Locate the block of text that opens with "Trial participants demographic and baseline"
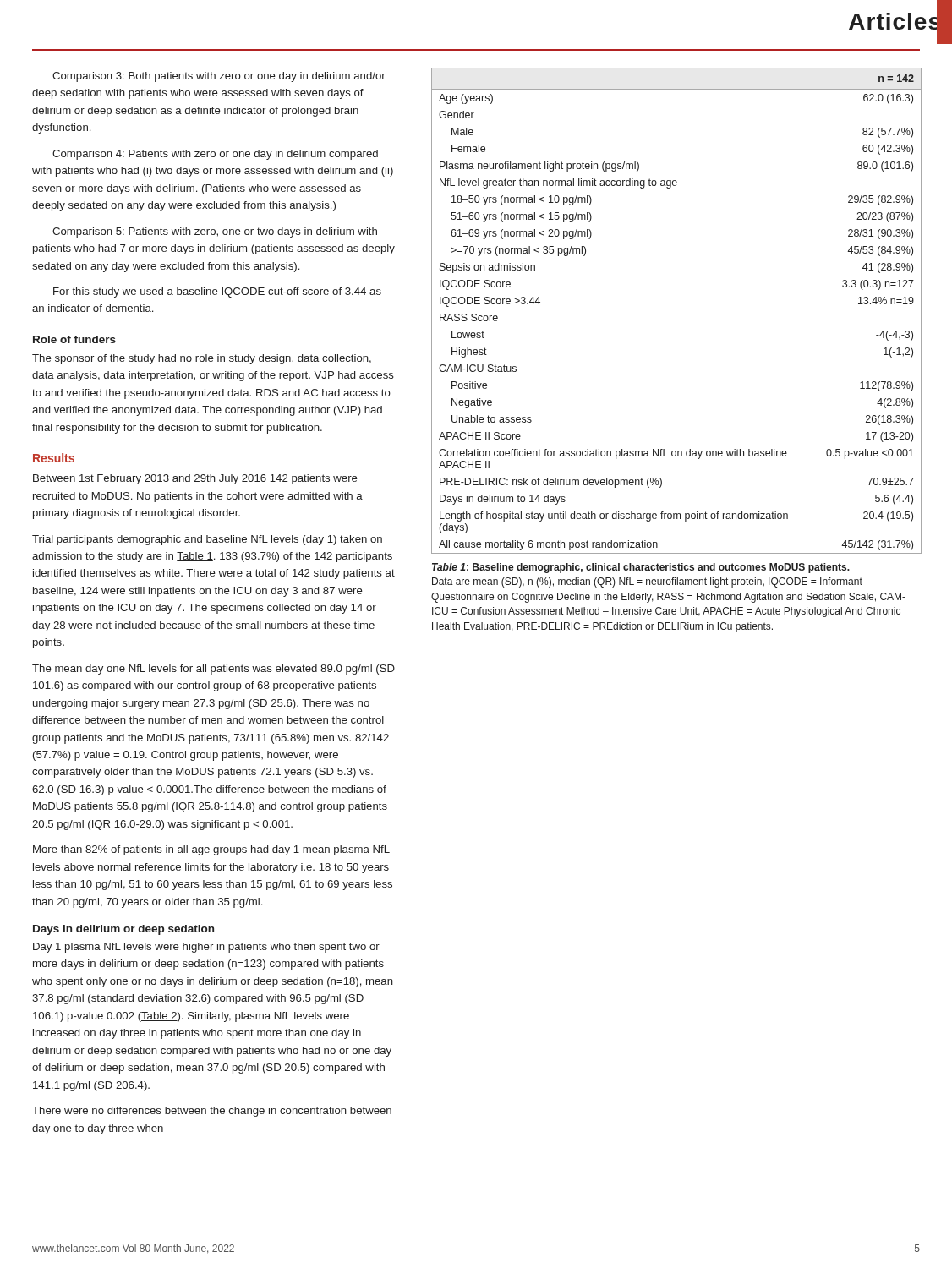This screenshot has width=952, height=1268. pyautogui.click(x=213, y=590)
